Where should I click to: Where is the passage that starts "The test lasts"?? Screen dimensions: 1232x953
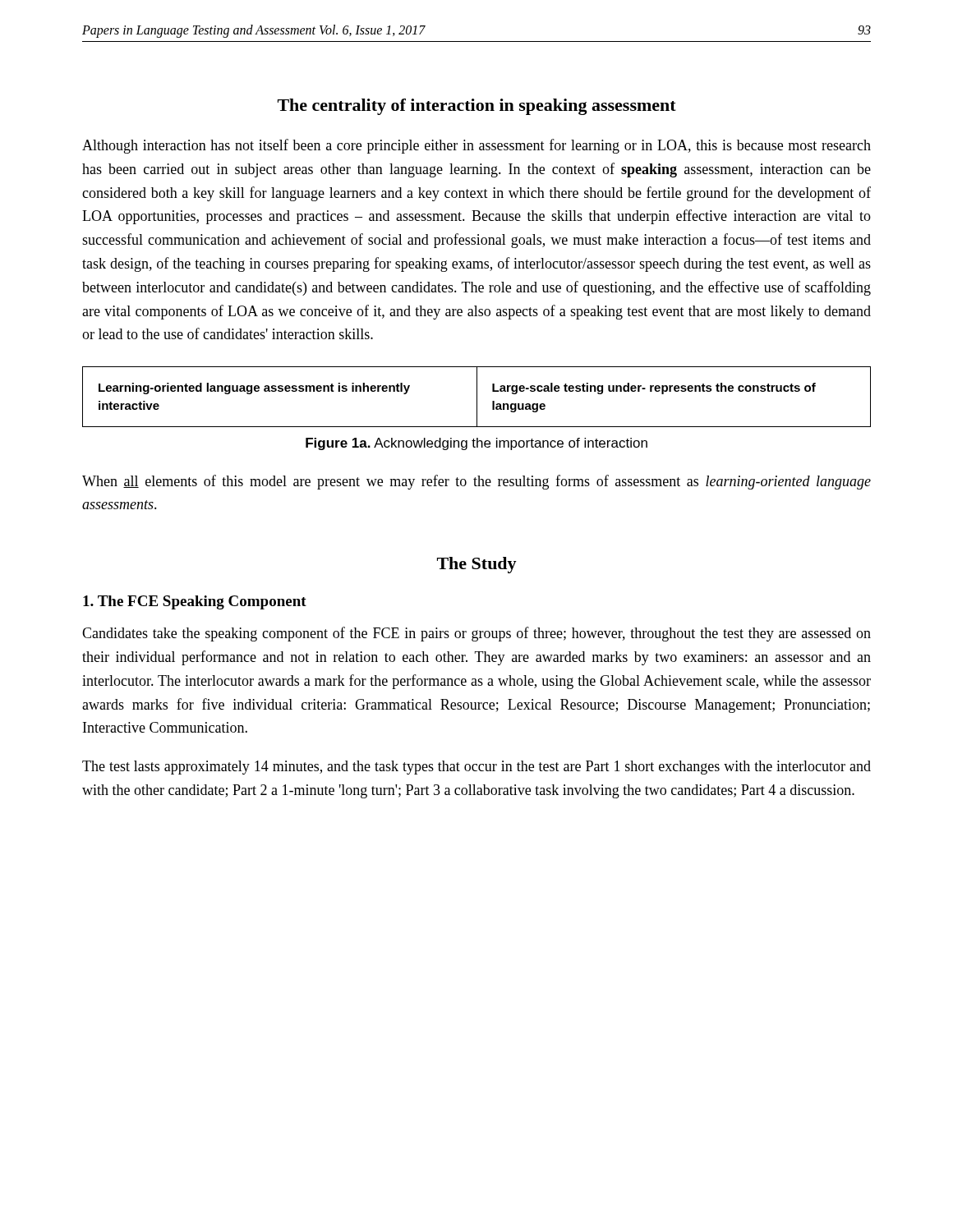pyautogui.click(x=476, y=778)
